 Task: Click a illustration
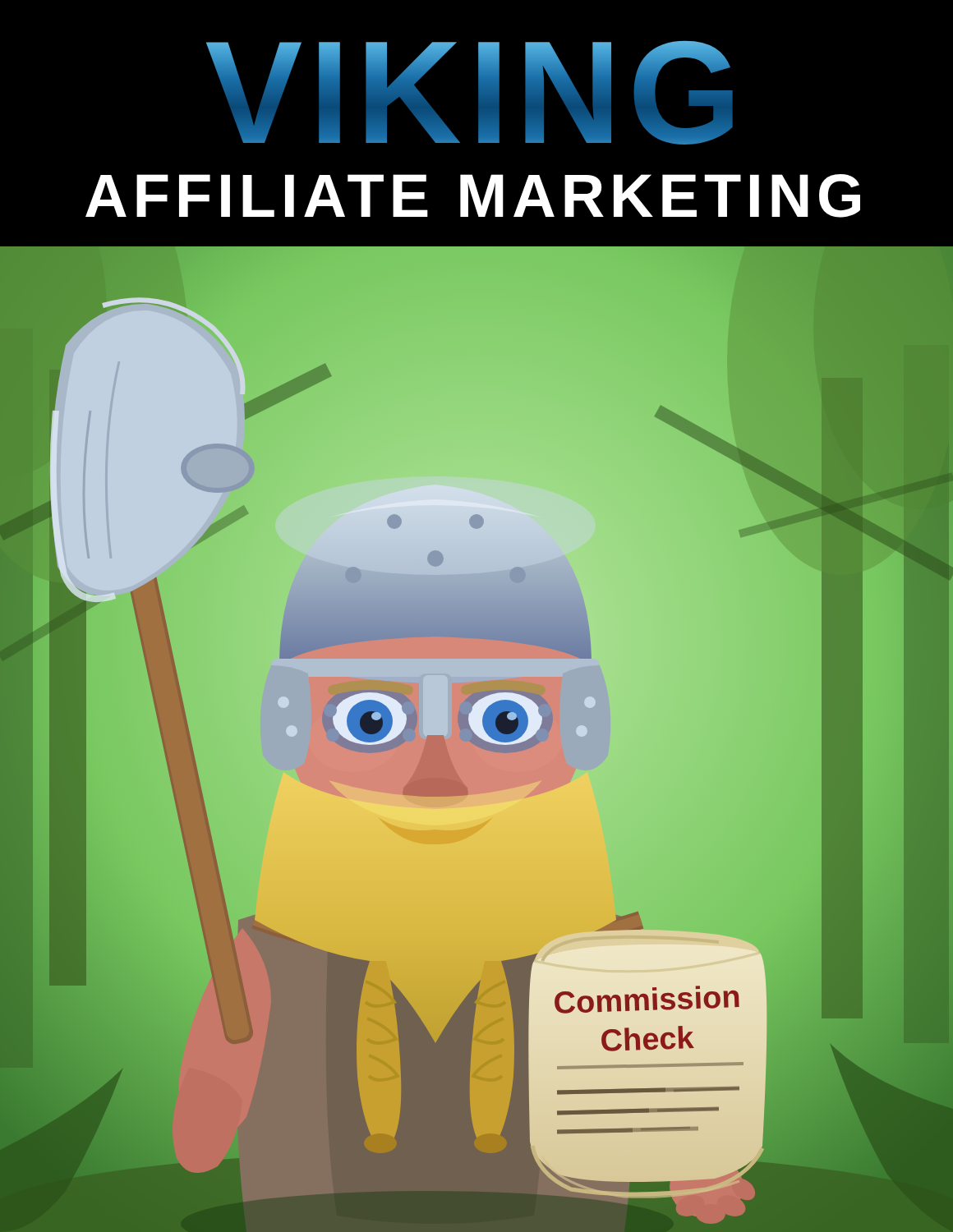point(476,739)
